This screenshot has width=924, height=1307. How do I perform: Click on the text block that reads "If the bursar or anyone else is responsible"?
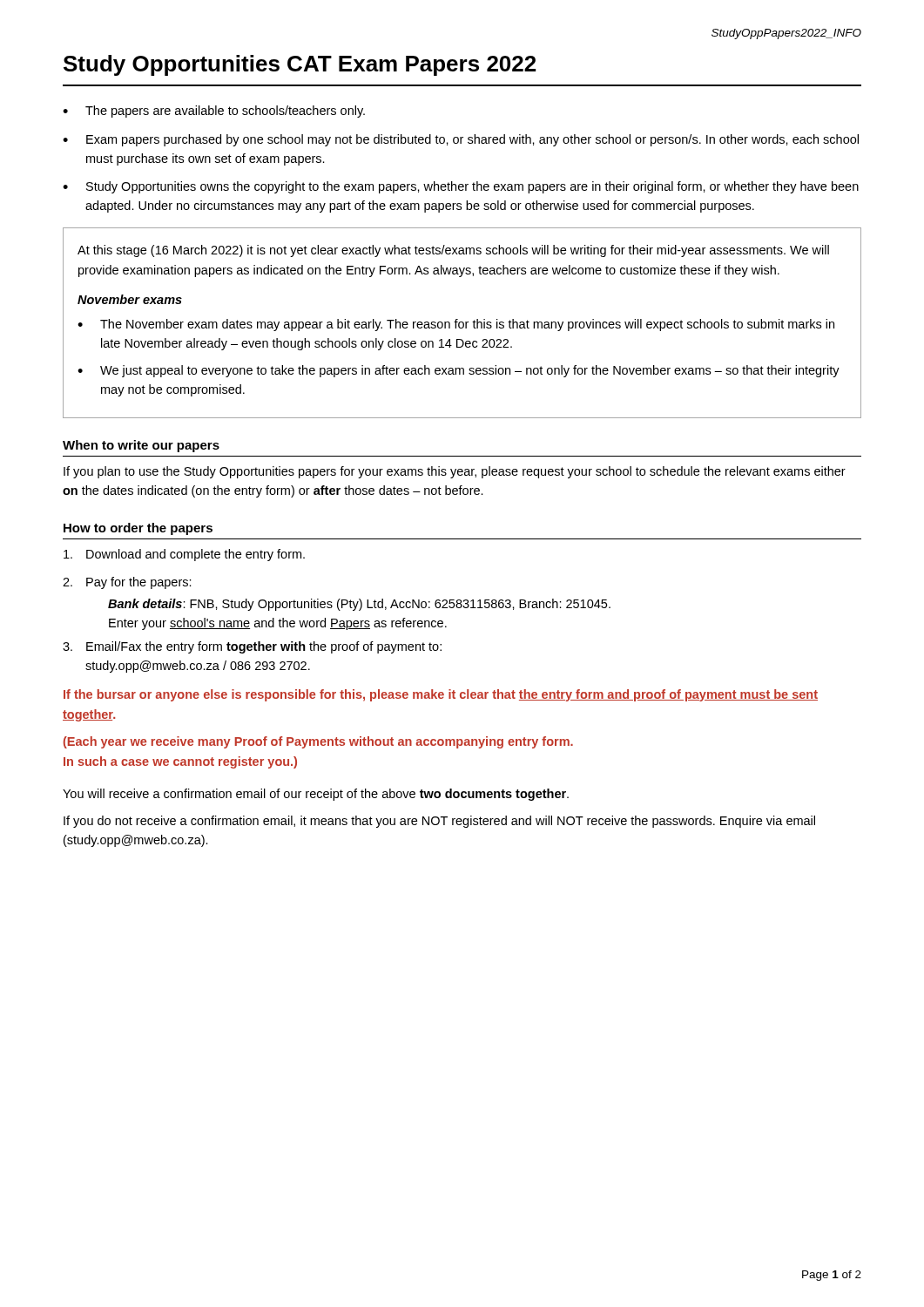point(440,704)
